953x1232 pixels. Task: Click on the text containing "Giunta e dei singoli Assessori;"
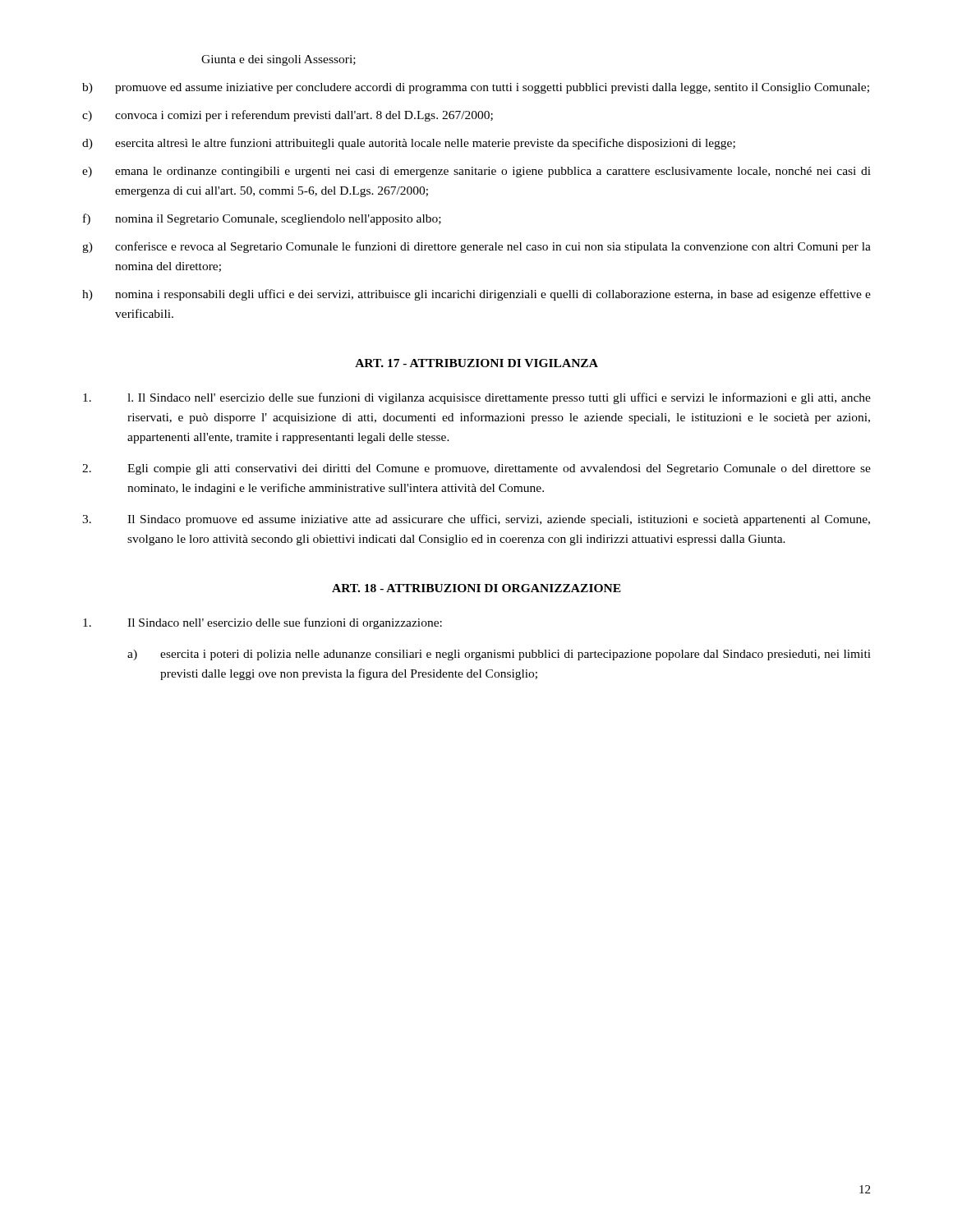point(279,60)
